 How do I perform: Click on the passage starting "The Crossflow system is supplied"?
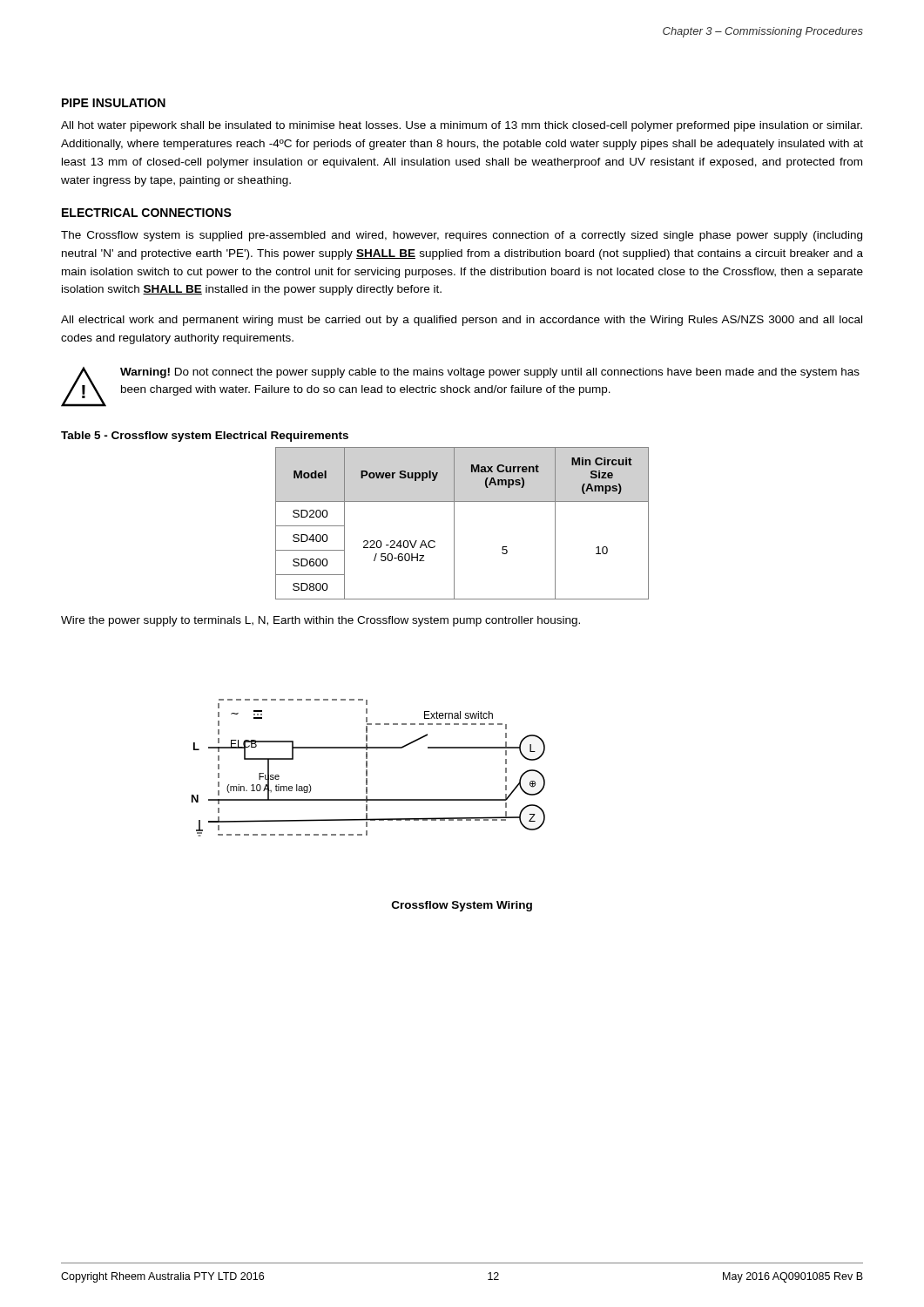click(x=462, y=262)
